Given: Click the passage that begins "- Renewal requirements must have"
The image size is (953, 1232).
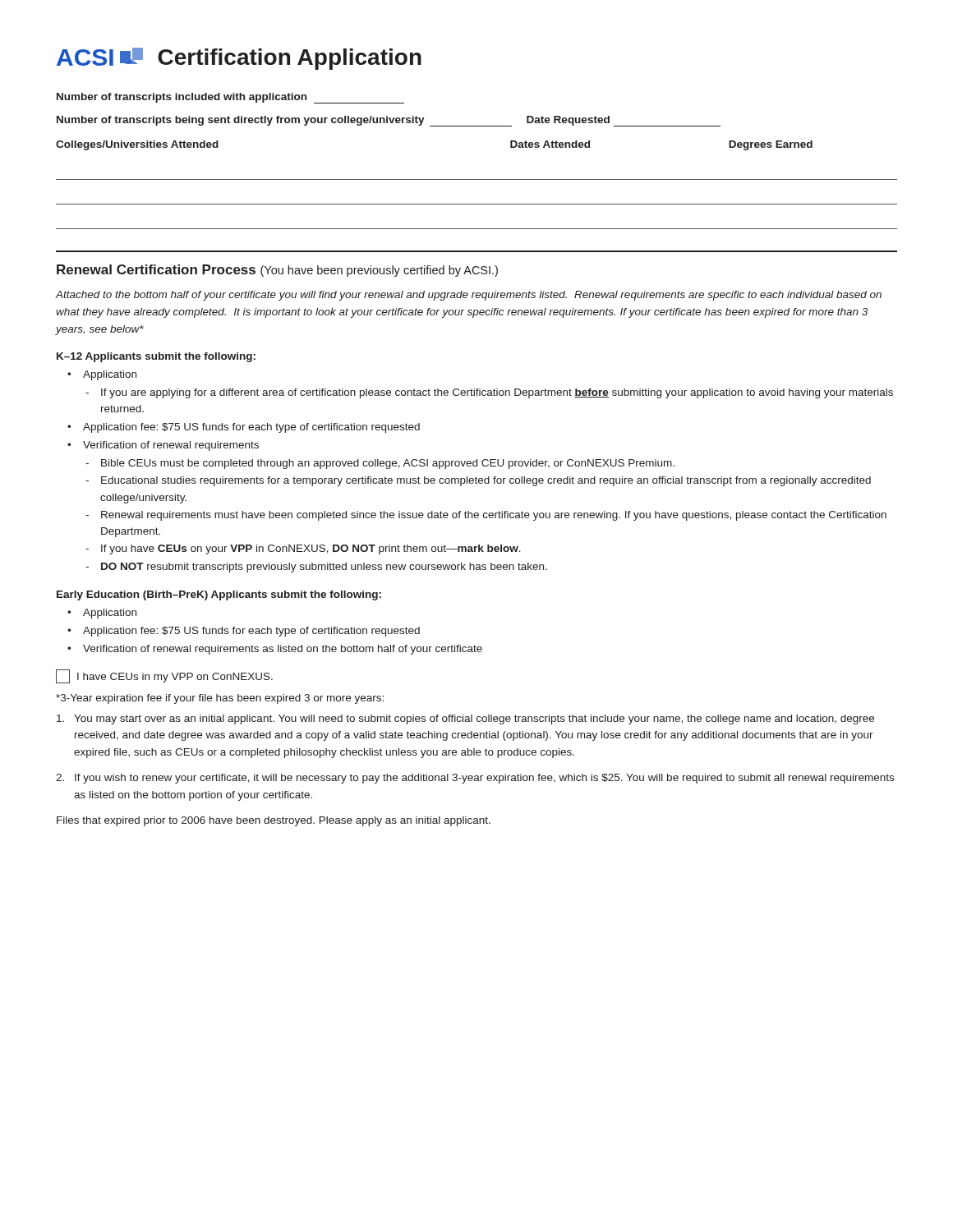Looking at the screenshot, I should click(491, 523).
